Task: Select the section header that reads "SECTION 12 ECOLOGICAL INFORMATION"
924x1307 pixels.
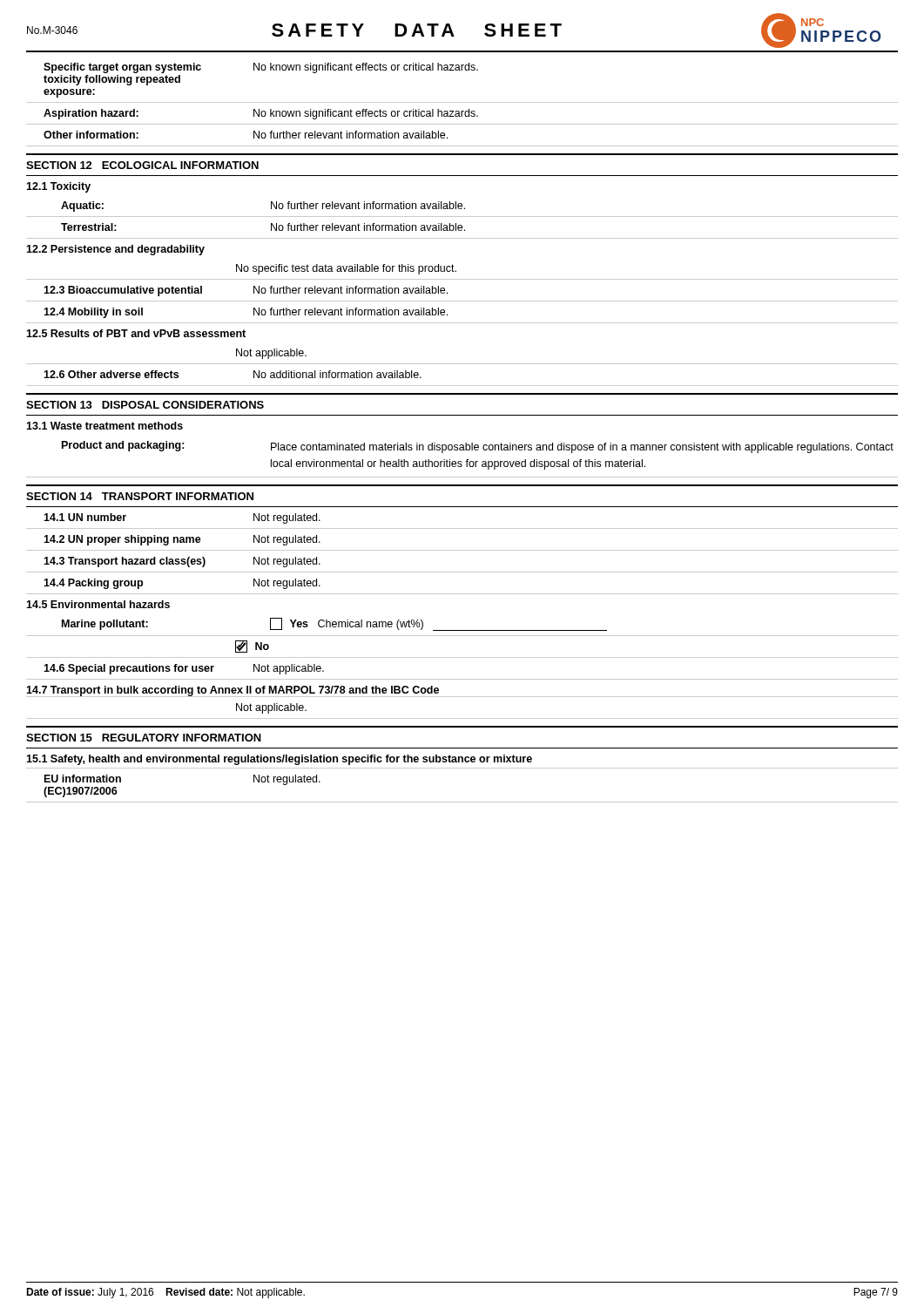Action: point(143,165)
